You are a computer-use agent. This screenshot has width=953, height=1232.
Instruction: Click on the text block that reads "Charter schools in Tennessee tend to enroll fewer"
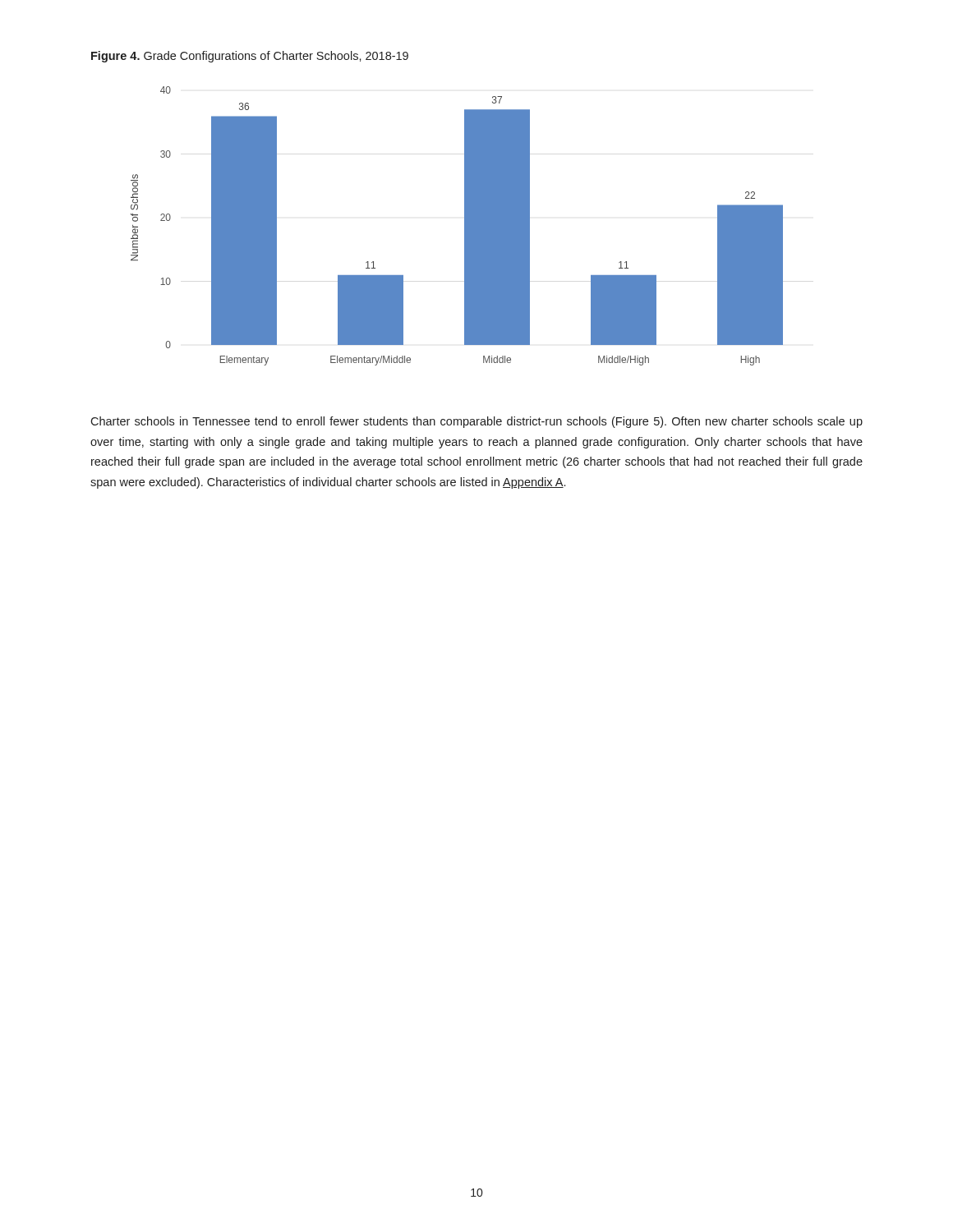pos(476,452)
